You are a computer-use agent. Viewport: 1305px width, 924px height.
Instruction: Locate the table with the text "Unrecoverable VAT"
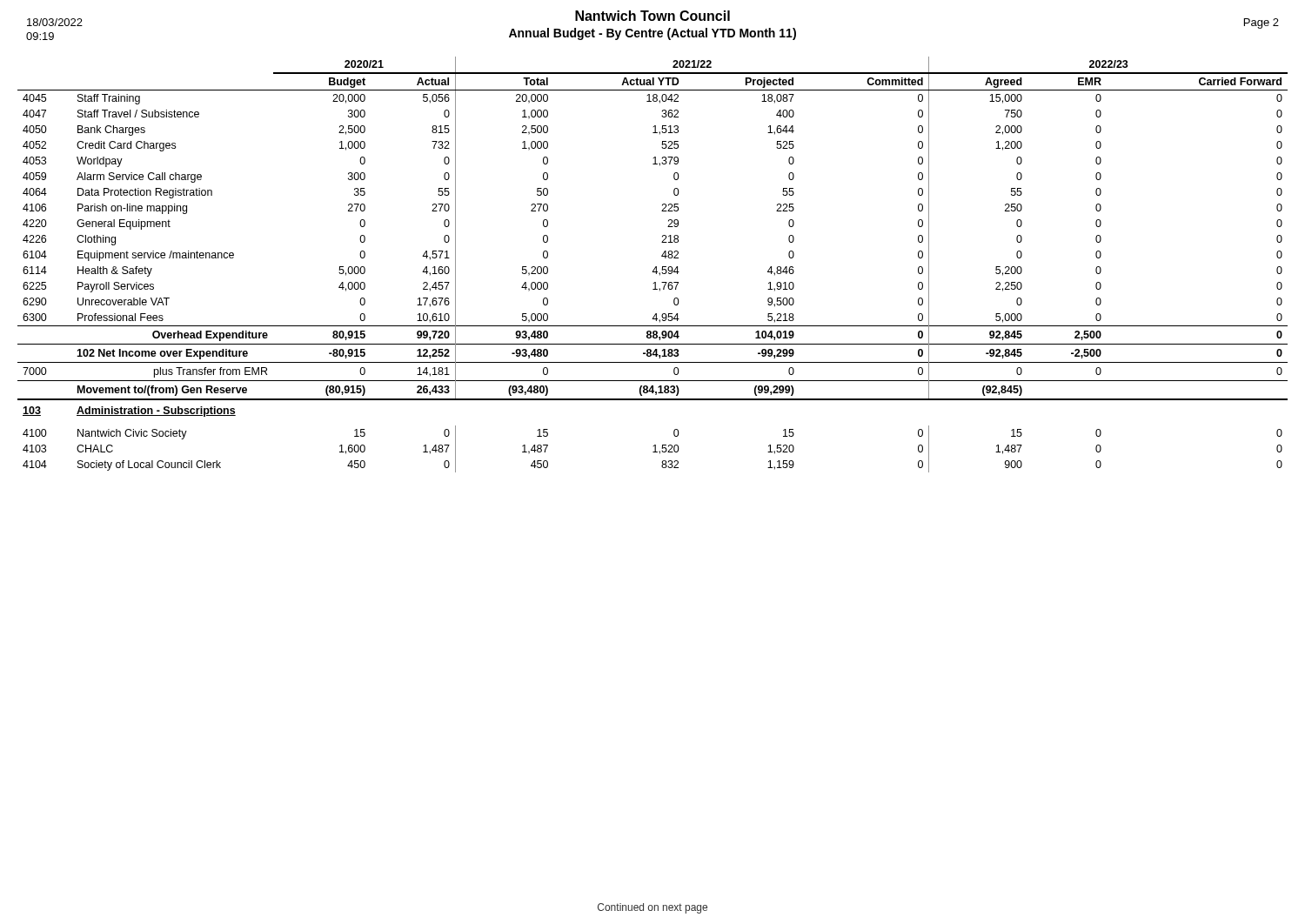pos(652,264)
